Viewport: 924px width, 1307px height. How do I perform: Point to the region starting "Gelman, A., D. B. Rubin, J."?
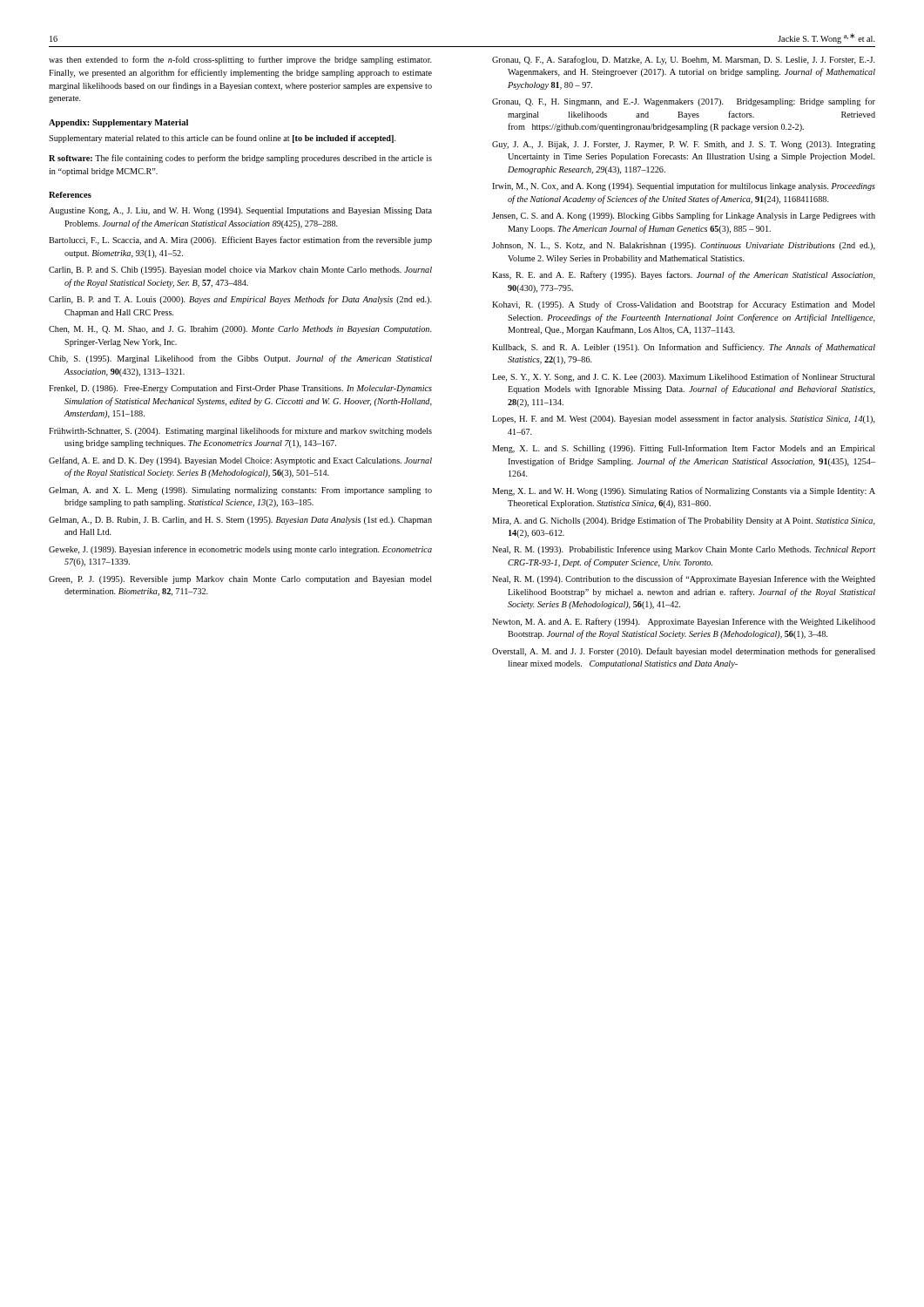pos(240,526)
